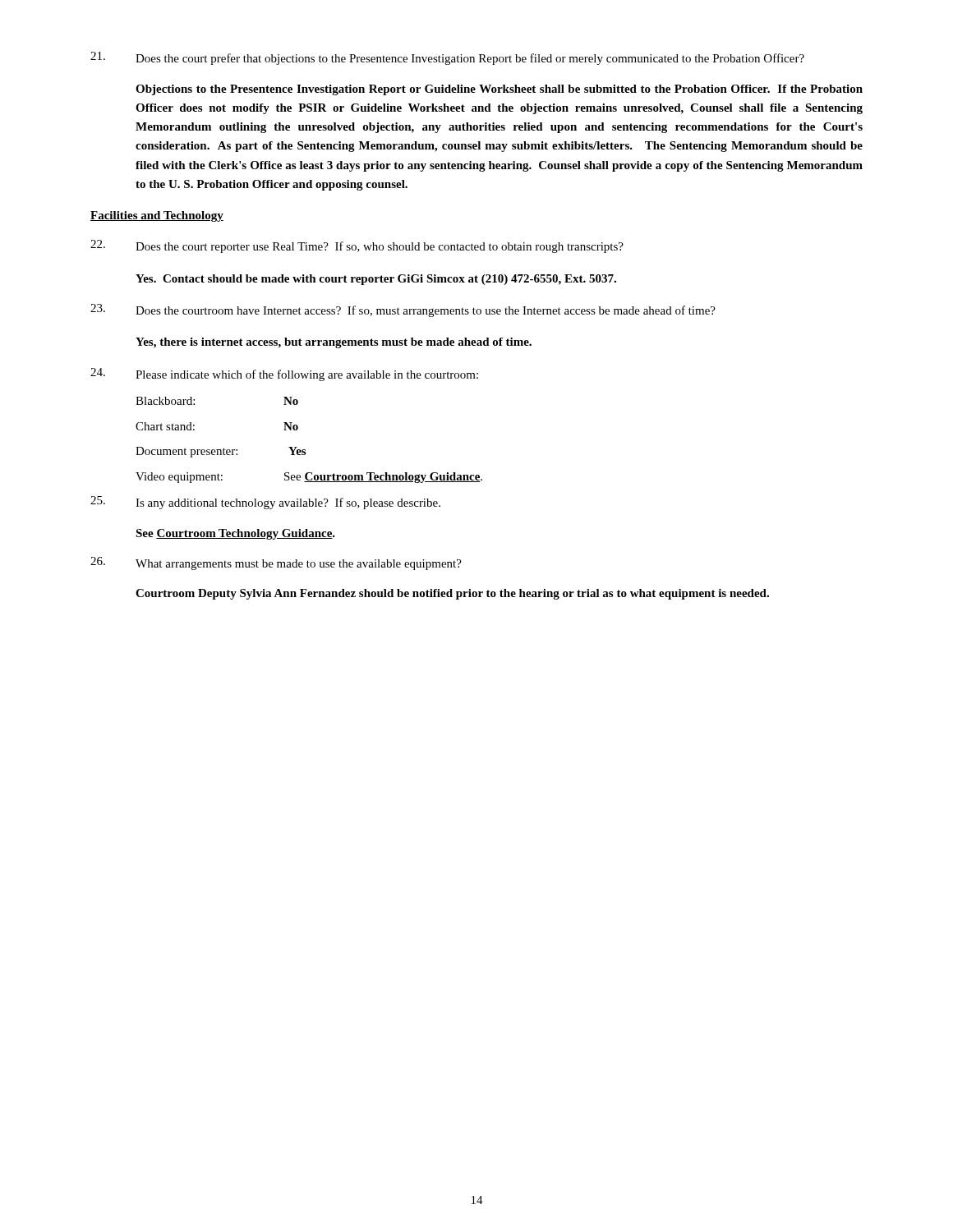The image size is (953, 1232).
Task: Select the section header with the text "Facilities and Technology"
Action: pos(157,215)
